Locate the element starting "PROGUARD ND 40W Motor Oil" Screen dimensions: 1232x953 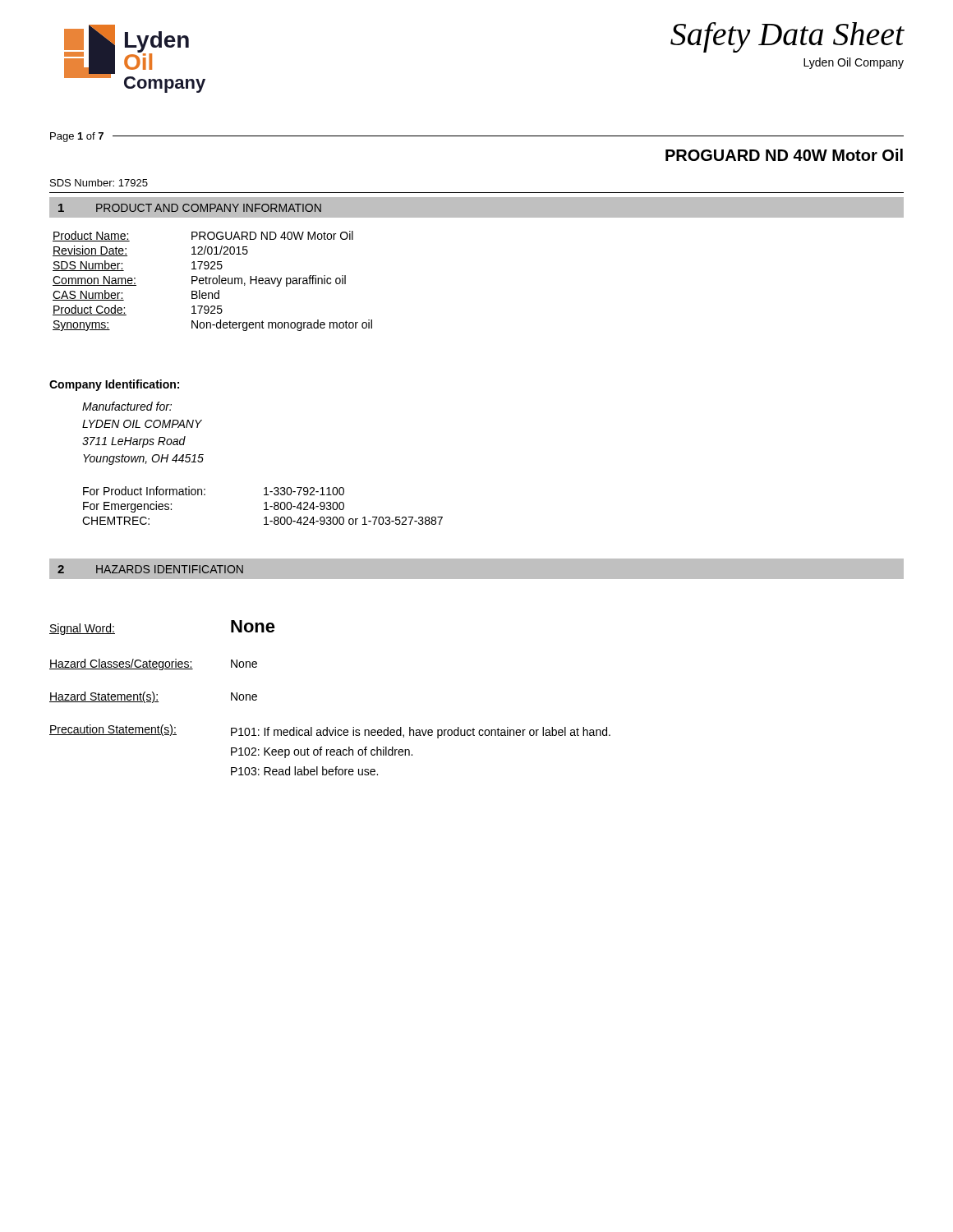point(784,155)
